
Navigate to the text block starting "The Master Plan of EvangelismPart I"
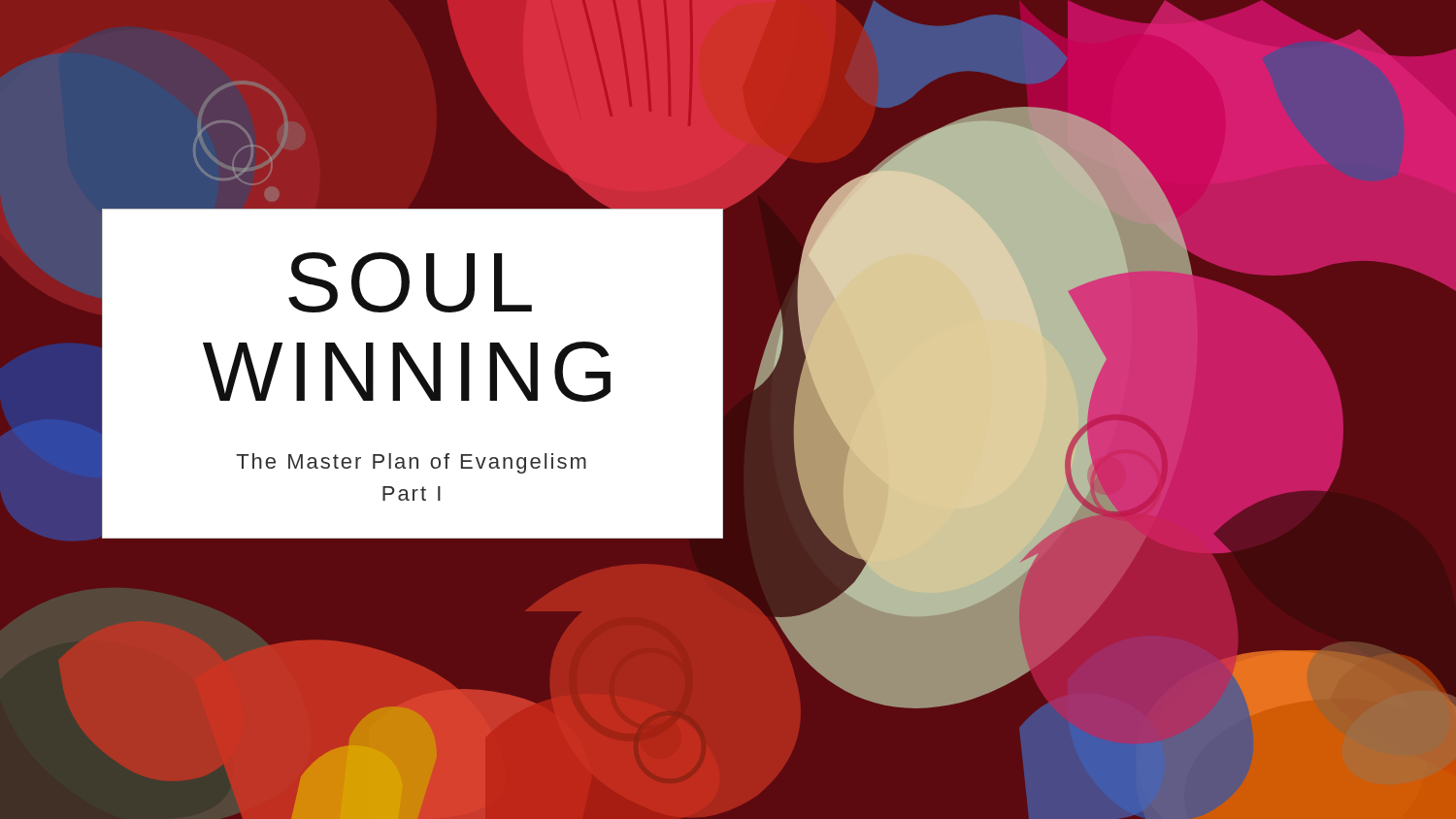[413, 478]
